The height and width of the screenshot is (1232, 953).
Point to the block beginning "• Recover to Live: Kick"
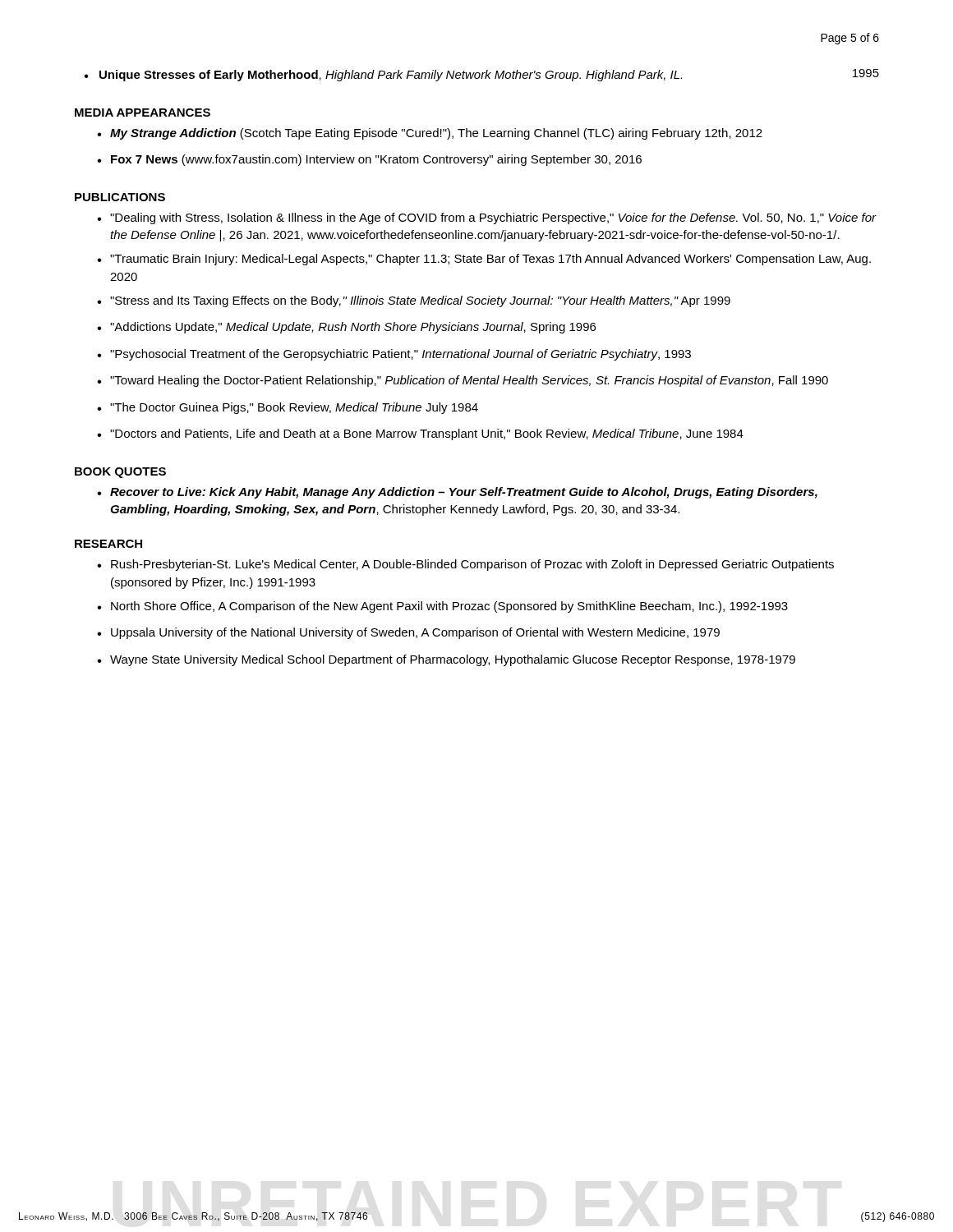tap(484, 500)
